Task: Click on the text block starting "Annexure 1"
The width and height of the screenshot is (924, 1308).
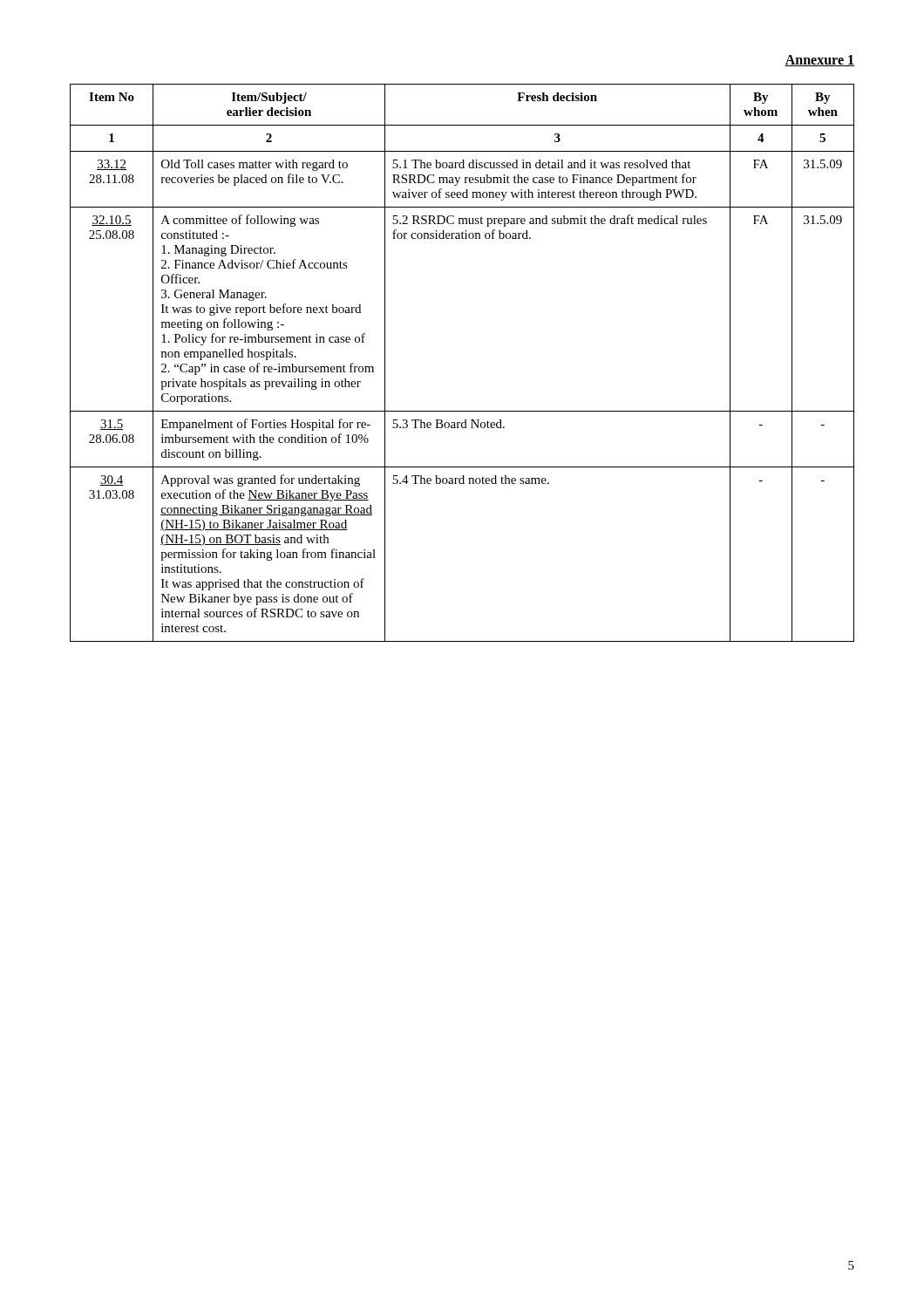Action: click(x=820, y=60)
